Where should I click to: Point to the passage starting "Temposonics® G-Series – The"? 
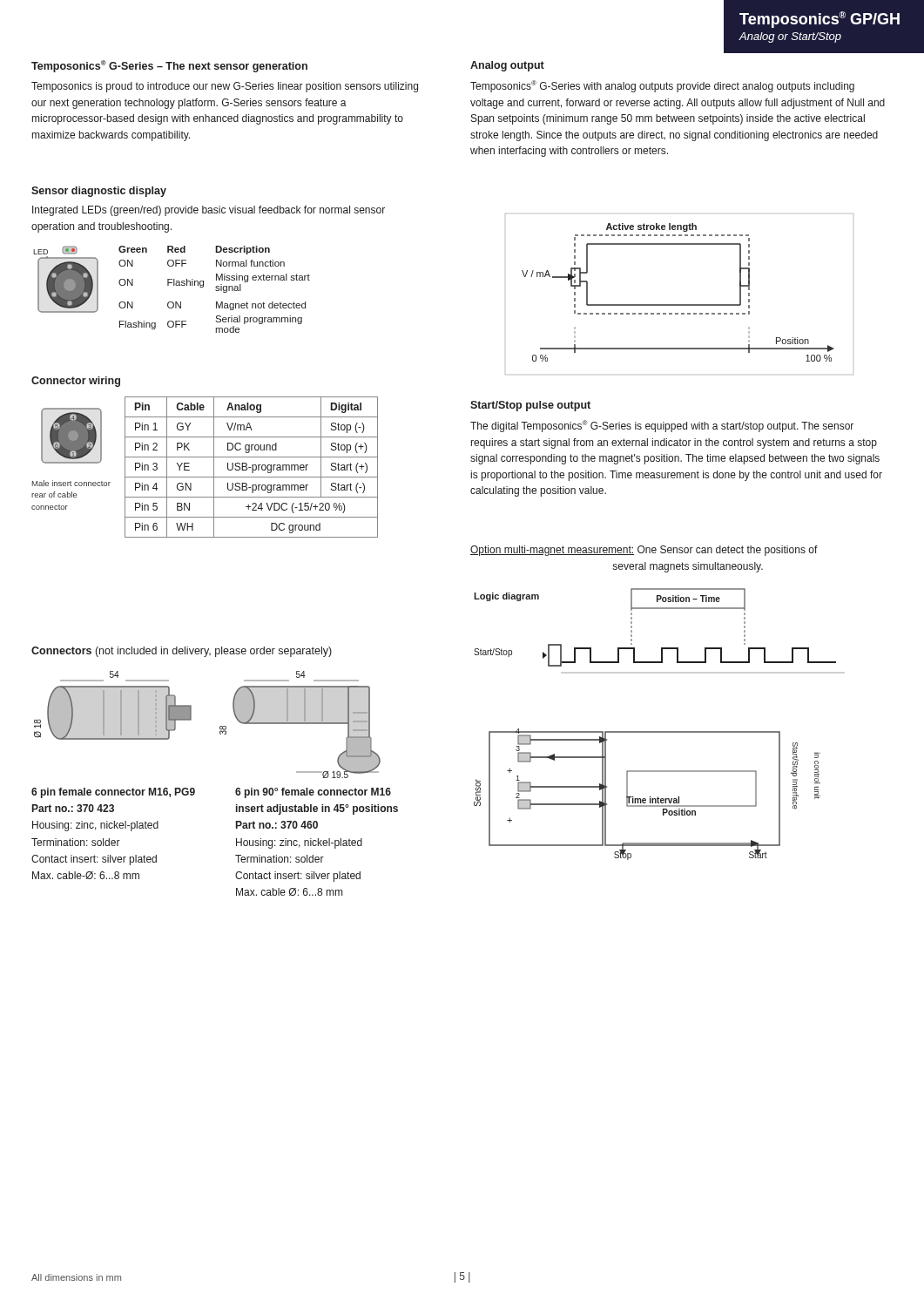pyautogui.click(x=170, y=66)
